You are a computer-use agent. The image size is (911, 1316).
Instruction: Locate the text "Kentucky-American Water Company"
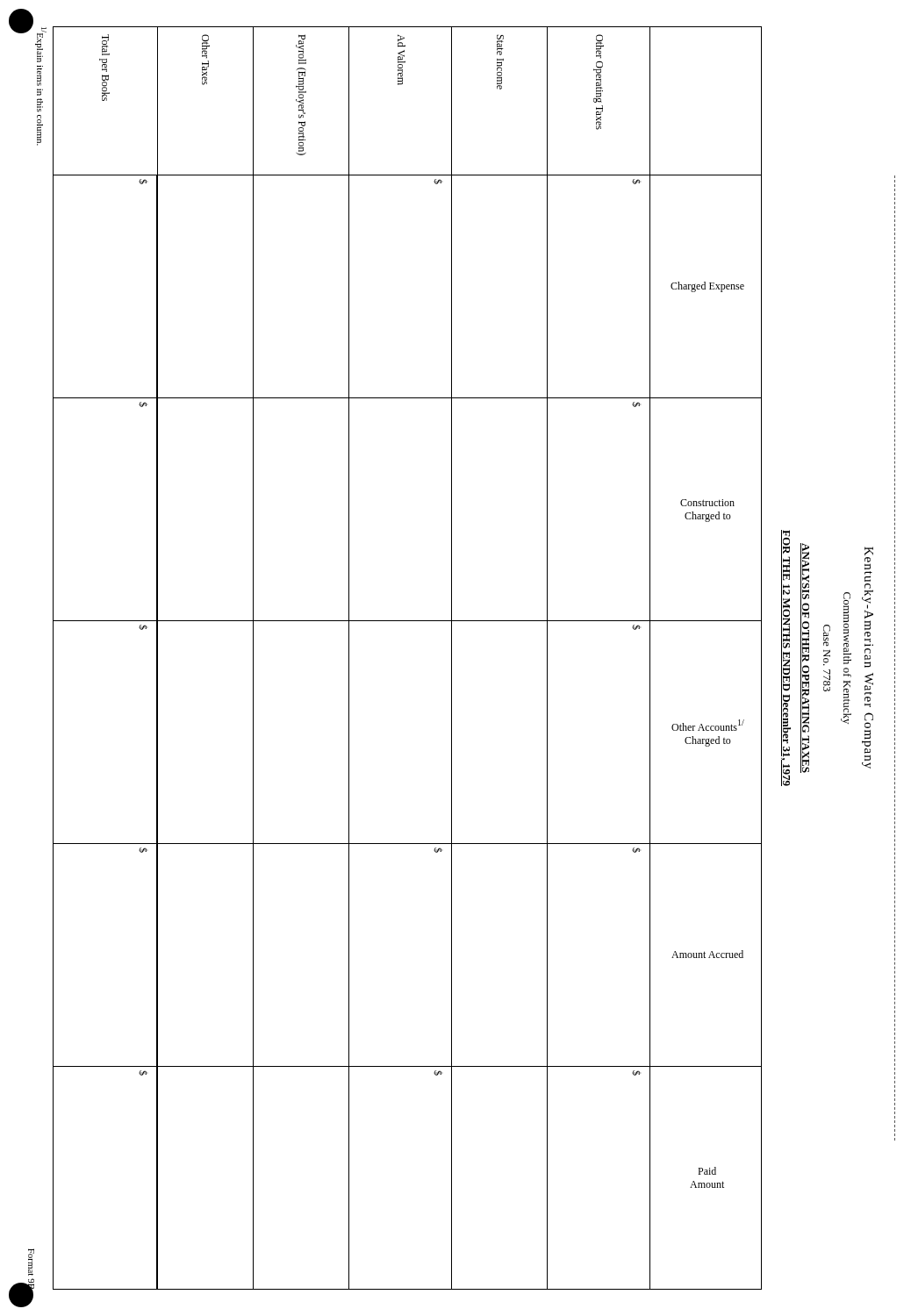869,658
